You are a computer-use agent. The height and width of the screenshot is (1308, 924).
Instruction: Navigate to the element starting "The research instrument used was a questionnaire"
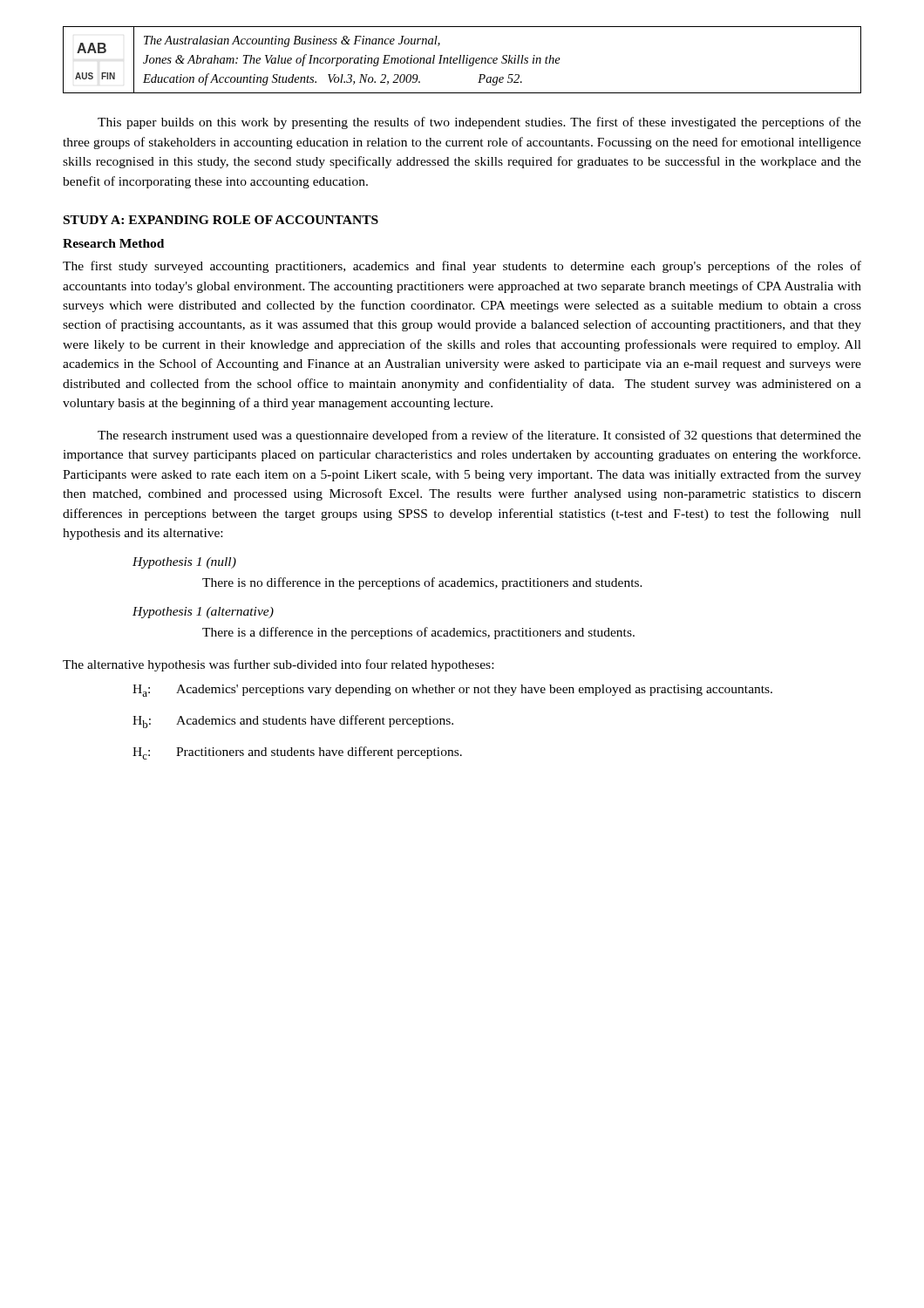point(462,484)
